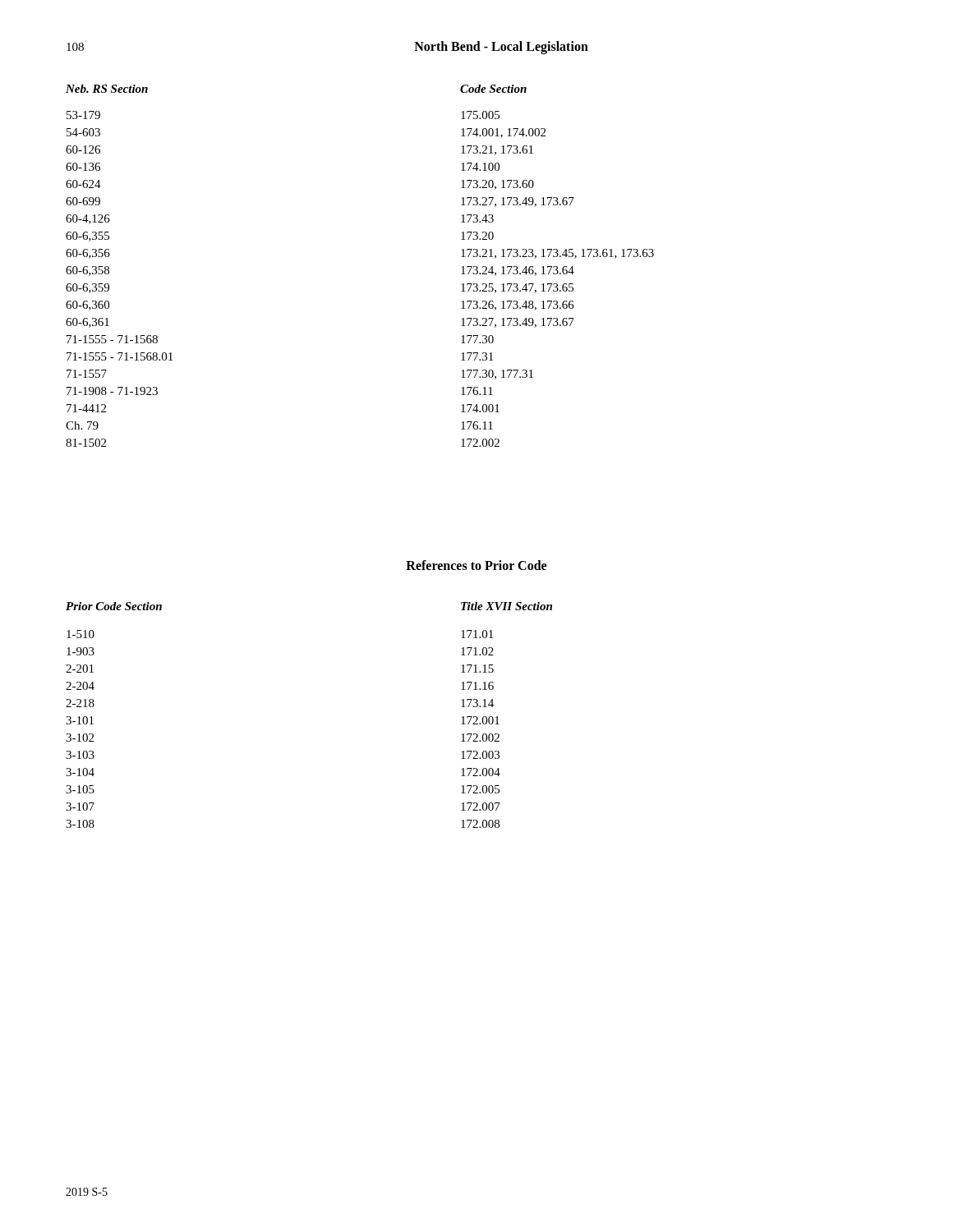This screenshot has width=953, height=1232.
Task: Locate the text starting "Prior Code Section"
Action: click(x=114, y=606)
